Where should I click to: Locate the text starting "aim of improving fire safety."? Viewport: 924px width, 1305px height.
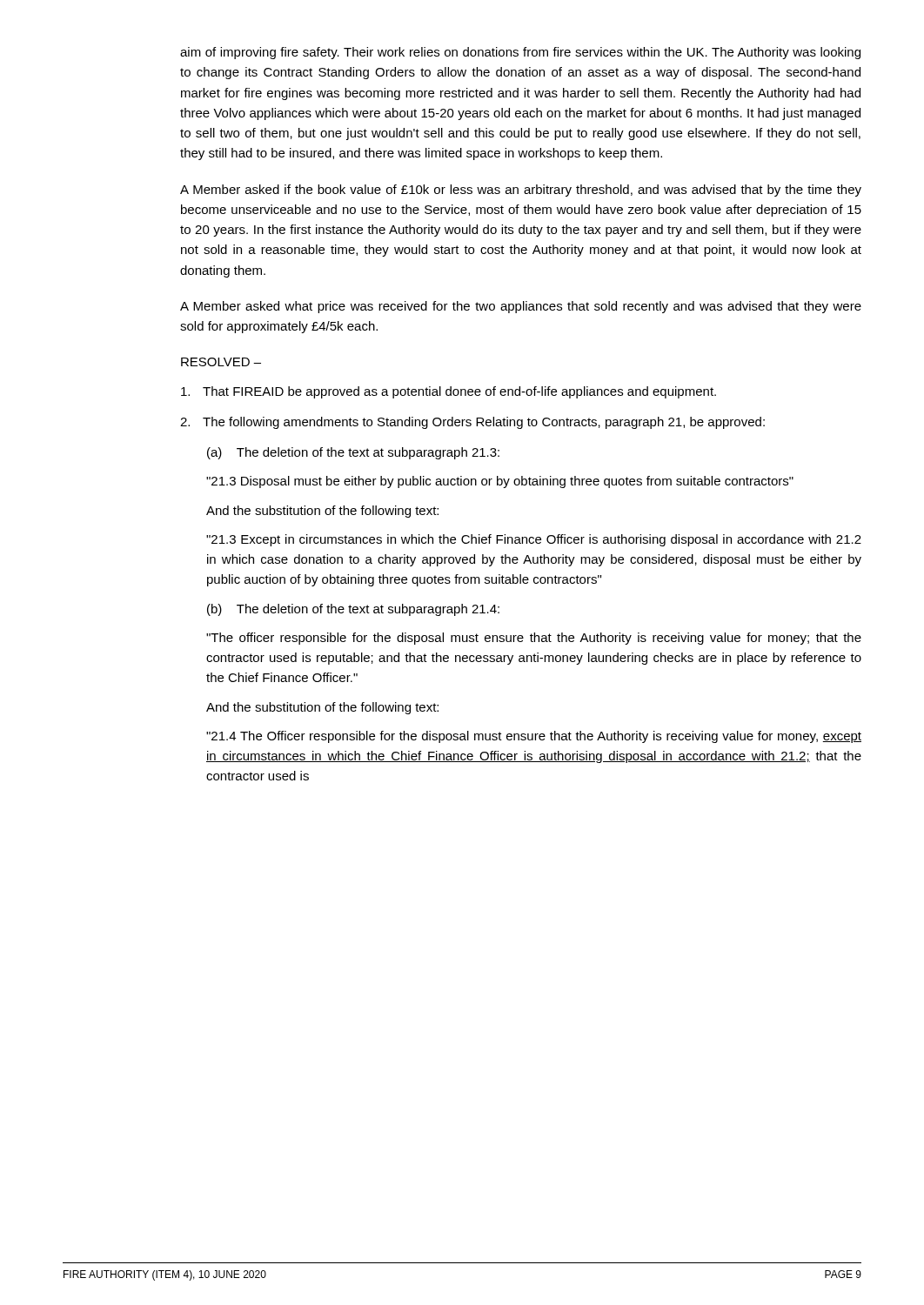coord(521,102)
